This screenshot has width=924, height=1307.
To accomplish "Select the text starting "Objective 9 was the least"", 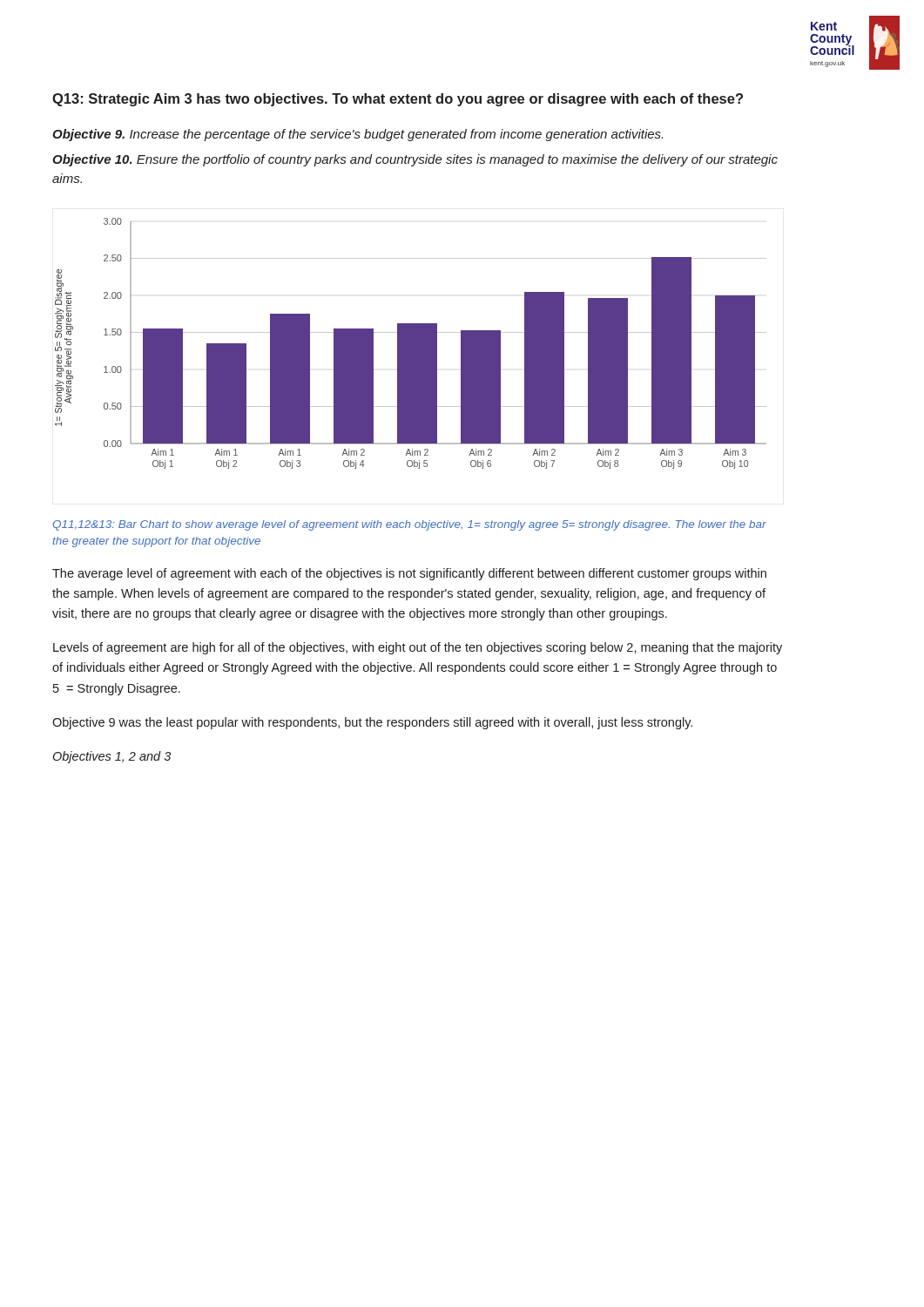I will 373,722.
